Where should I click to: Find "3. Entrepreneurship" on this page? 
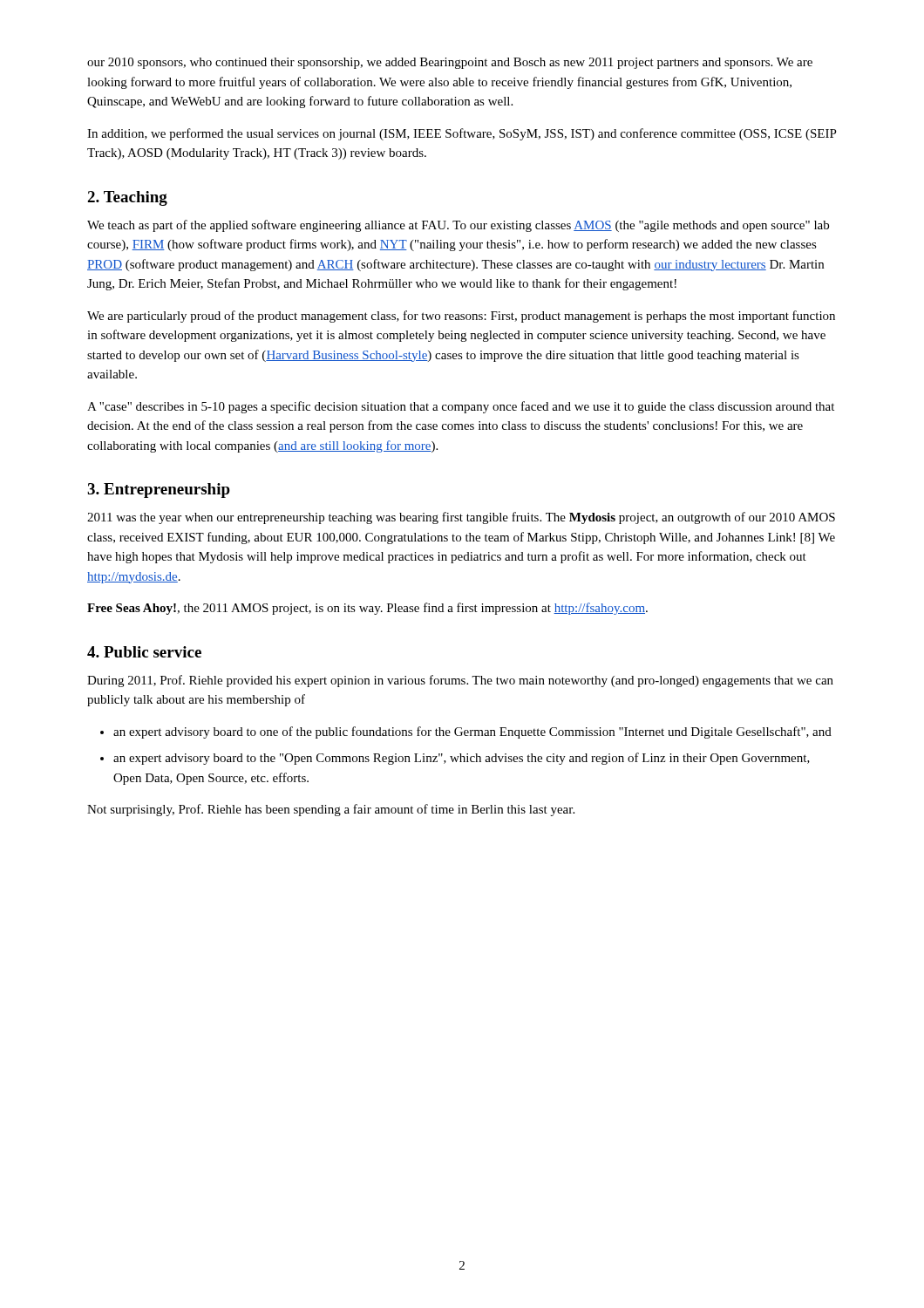[159, 490]
